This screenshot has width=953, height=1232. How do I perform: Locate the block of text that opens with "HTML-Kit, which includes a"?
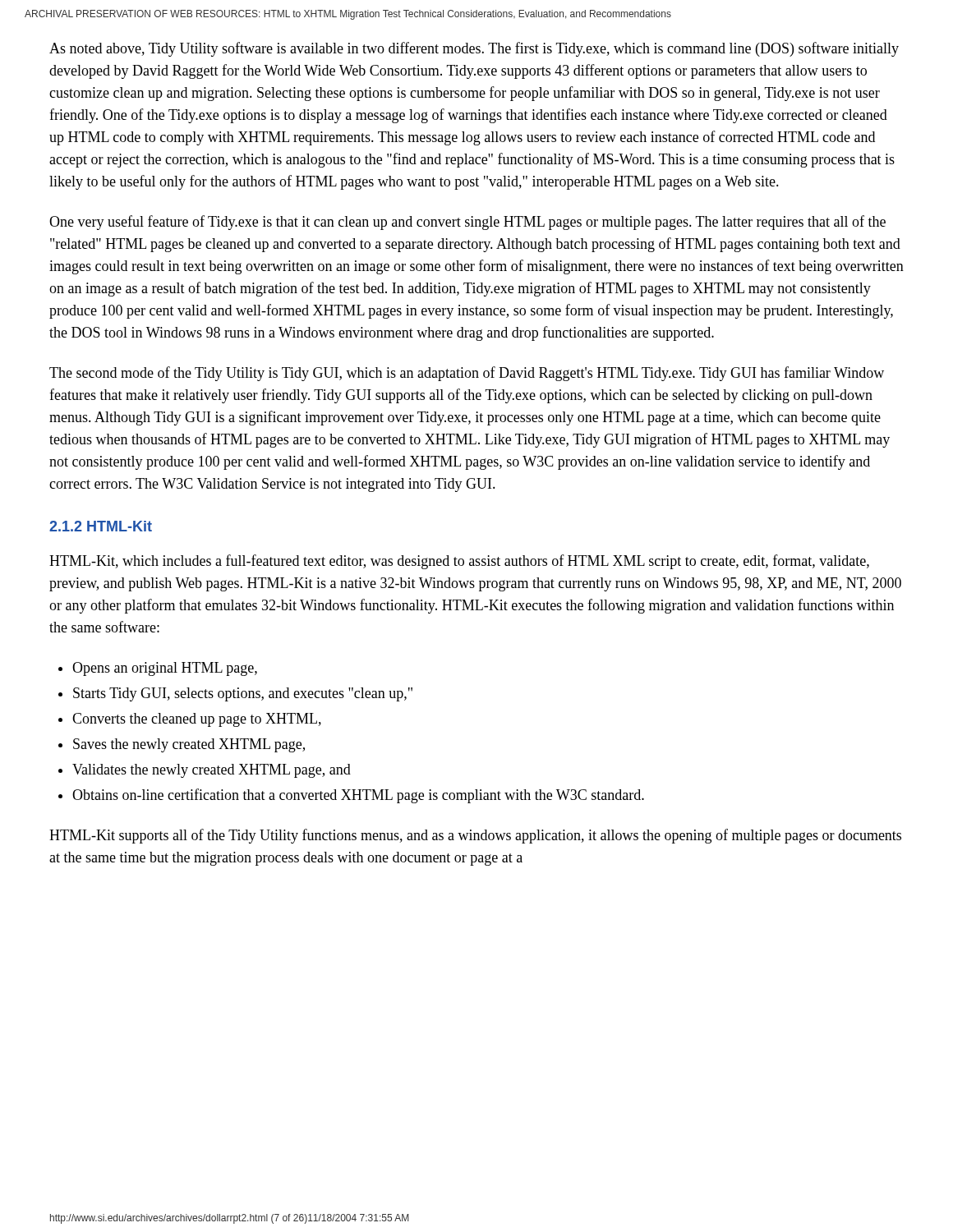coord(476,595)
